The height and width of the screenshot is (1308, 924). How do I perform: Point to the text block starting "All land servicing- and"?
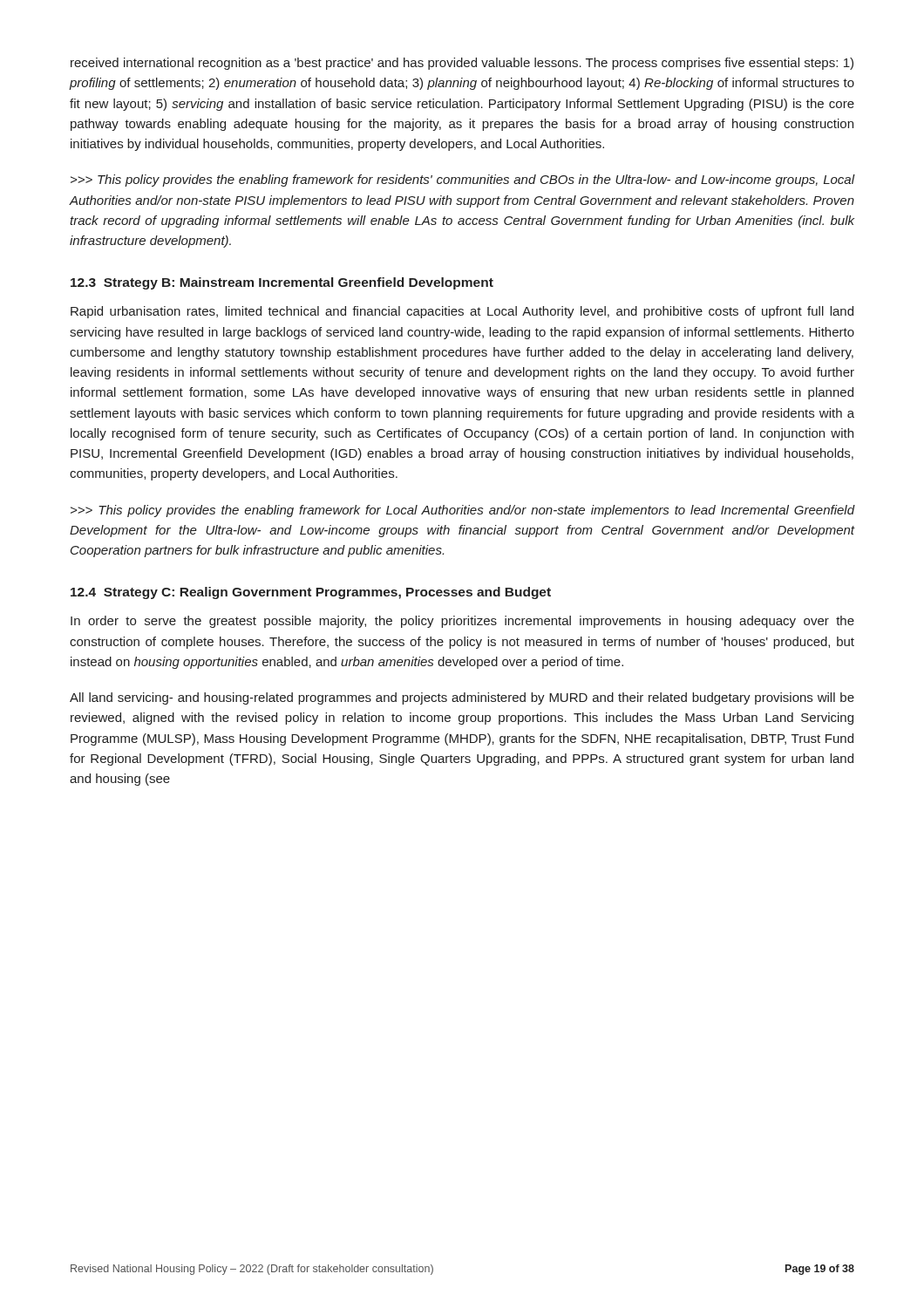462,738
